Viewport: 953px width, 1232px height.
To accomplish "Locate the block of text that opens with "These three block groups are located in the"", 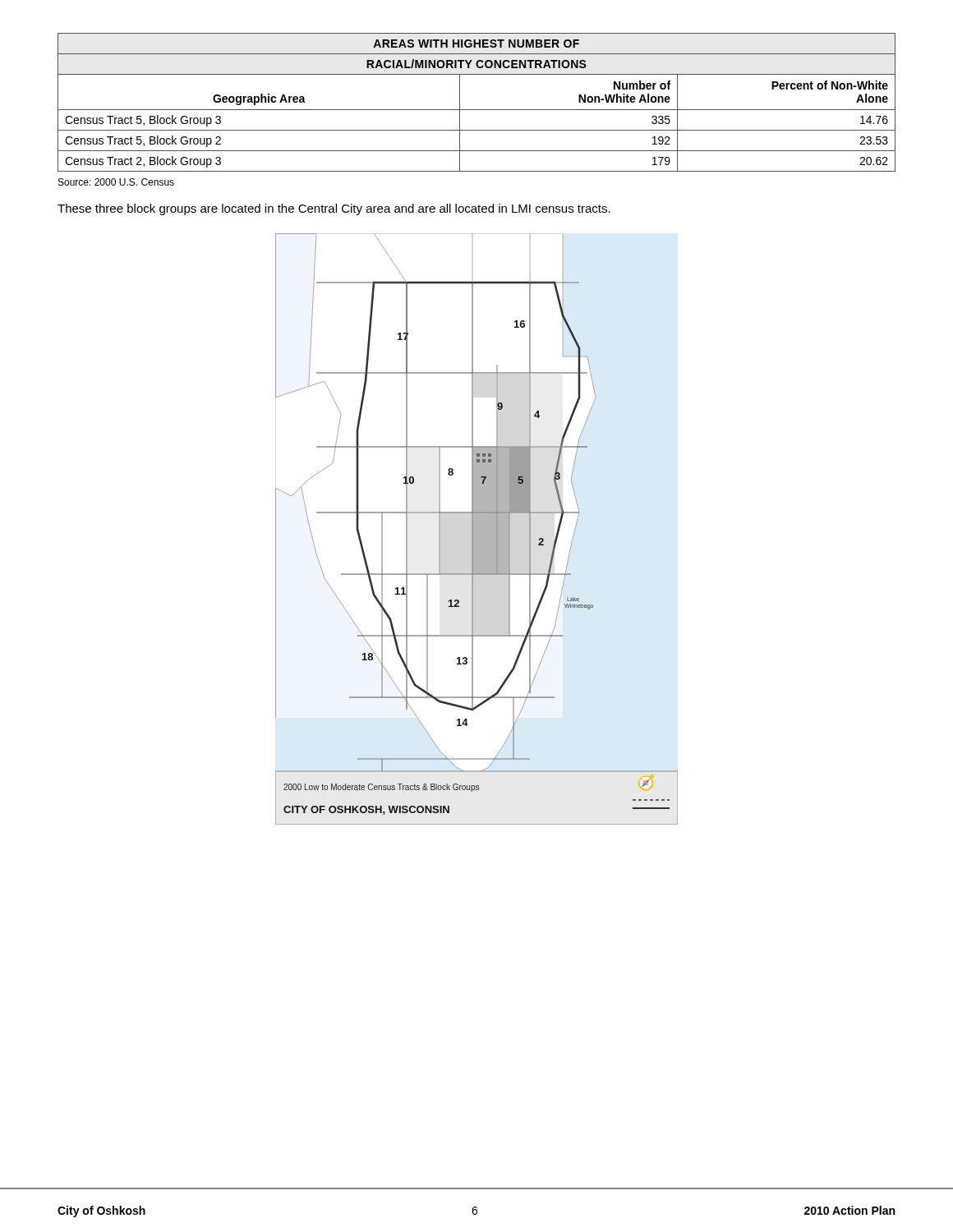I will 334,208.
